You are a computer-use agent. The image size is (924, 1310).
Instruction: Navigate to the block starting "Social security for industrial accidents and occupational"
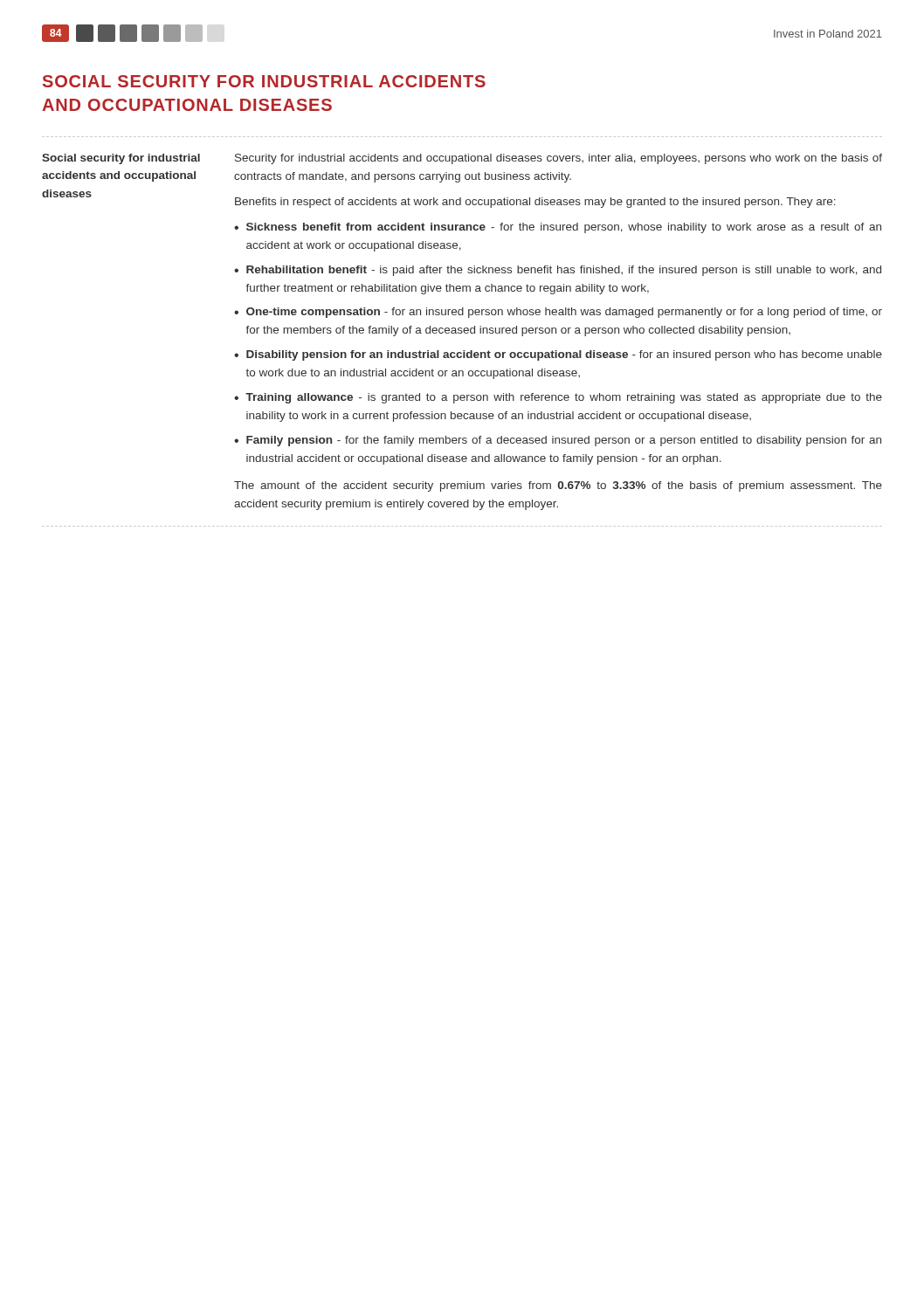point(121,175)
